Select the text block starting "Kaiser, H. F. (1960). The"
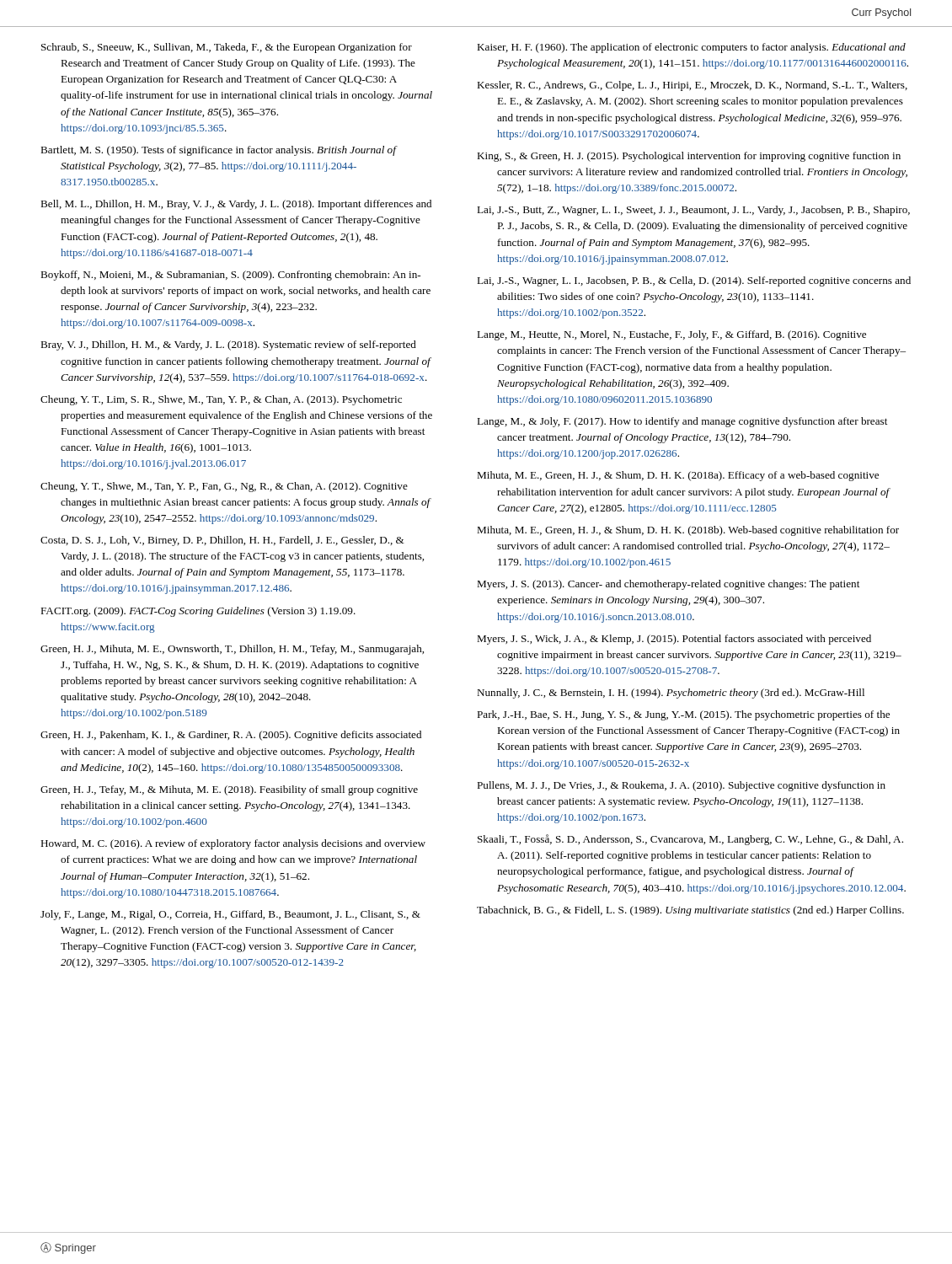Screen dimensions: 1264x952 tap(693, 55)
